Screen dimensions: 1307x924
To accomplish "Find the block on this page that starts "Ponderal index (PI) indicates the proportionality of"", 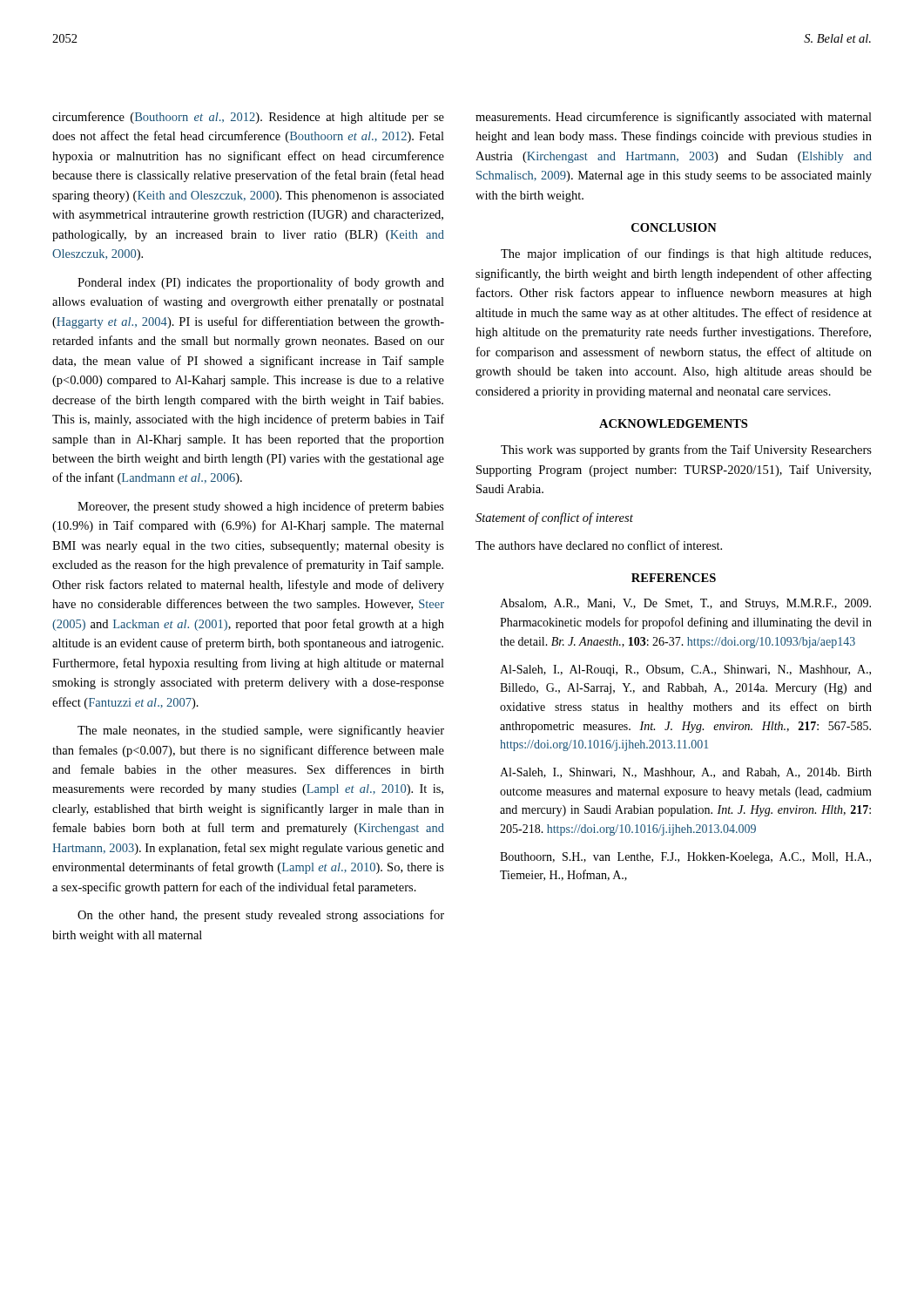I will point(248,380).
